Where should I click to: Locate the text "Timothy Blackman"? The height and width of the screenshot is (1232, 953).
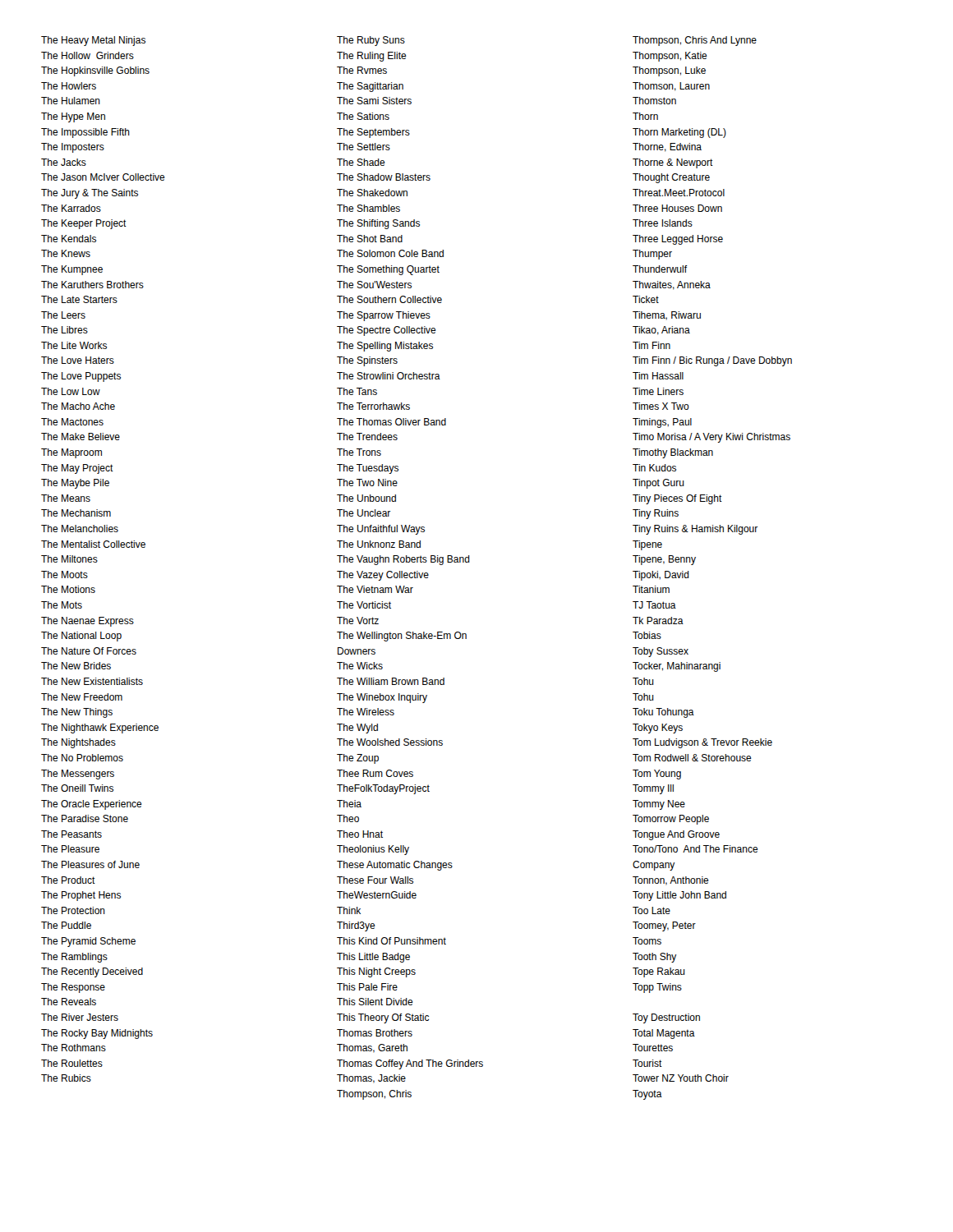[673, 453]
